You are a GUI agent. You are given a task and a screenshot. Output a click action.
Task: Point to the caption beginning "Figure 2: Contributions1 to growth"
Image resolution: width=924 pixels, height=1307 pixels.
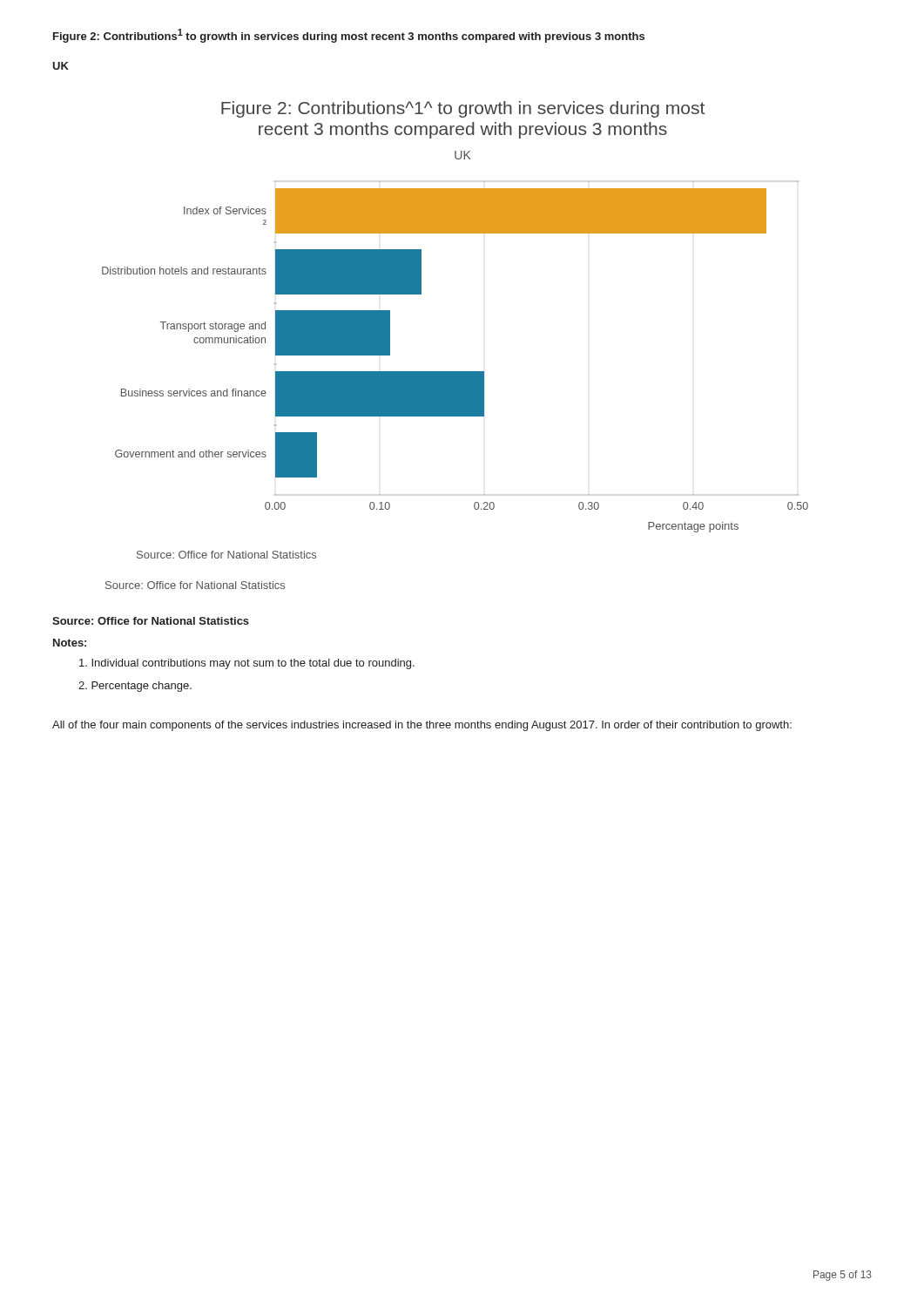[x=349, y=35]
